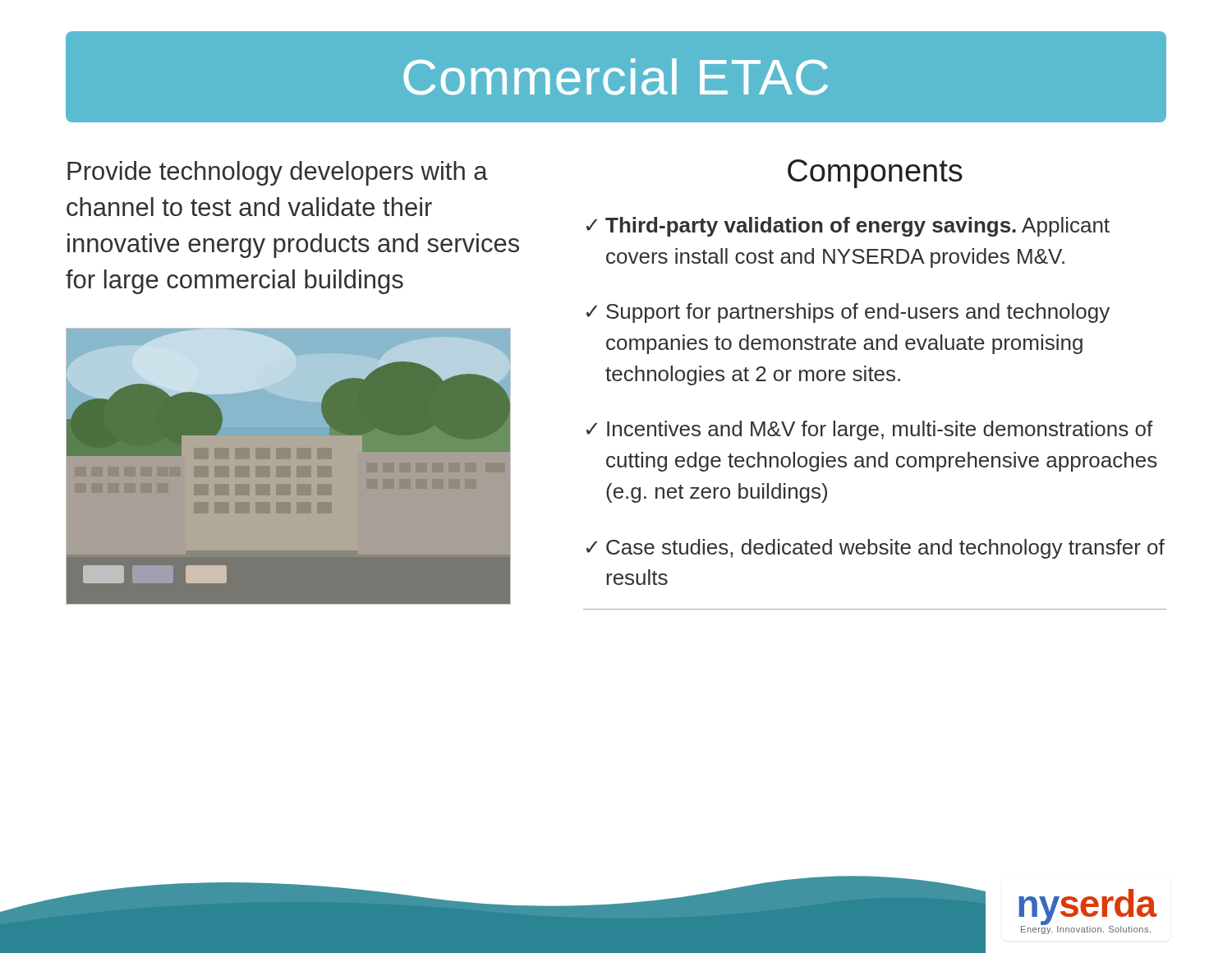Locate the region starting "✓Third-party validation of energy savings. Applicant covers install"

[875, 241]
